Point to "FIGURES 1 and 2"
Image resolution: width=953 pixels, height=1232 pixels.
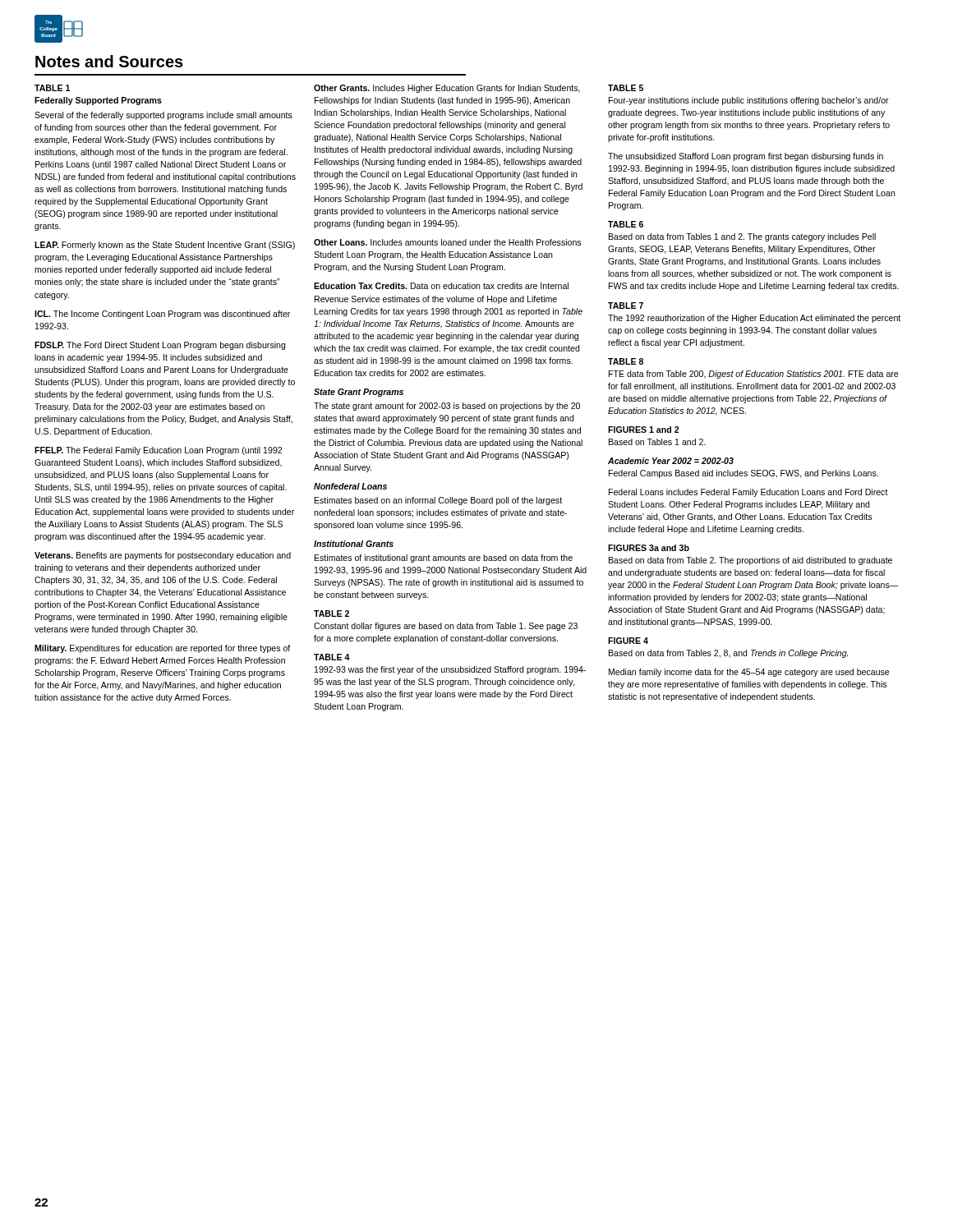[x=643, y=429]
